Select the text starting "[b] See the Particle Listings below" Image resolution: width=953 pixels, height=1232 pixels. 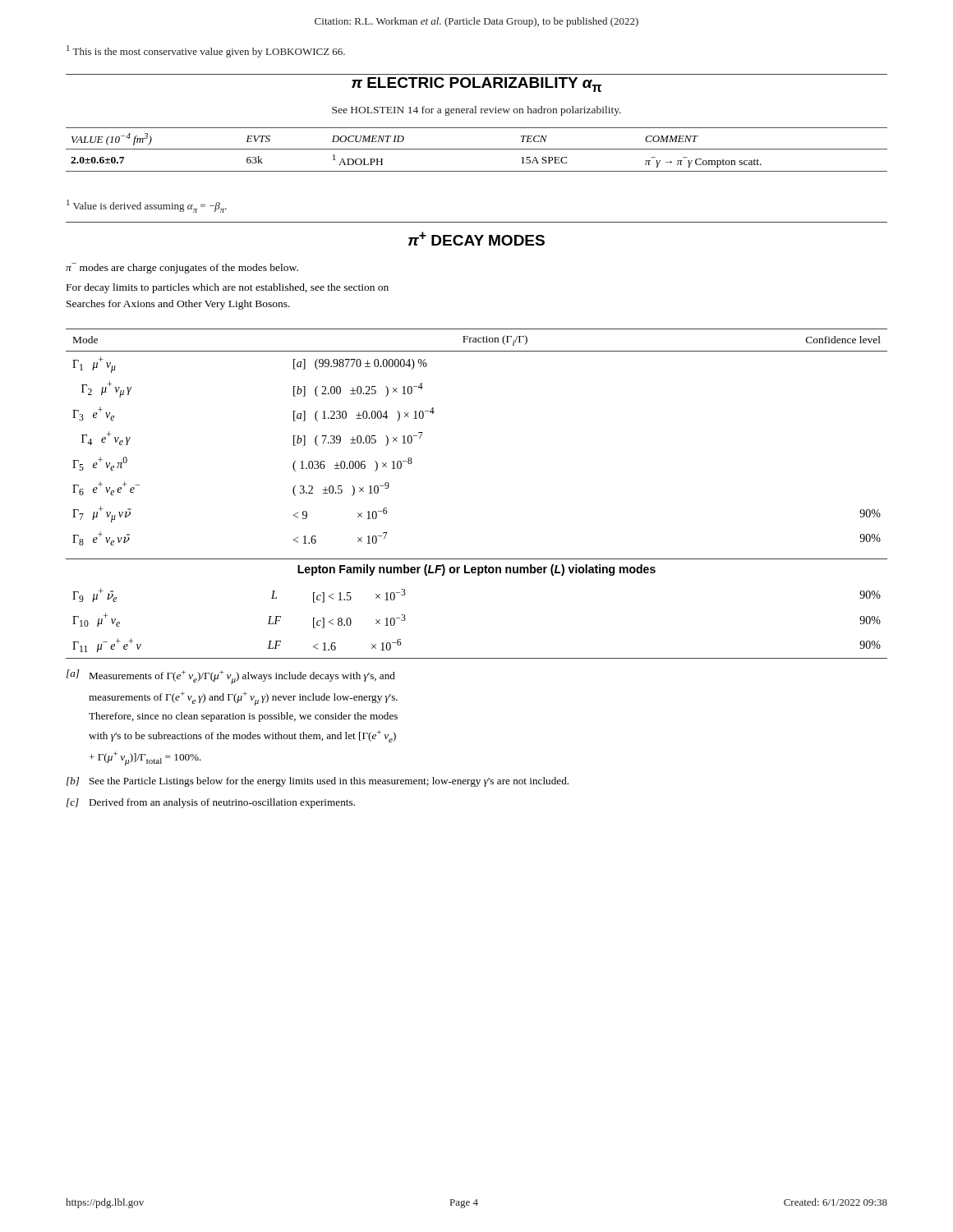318,781
